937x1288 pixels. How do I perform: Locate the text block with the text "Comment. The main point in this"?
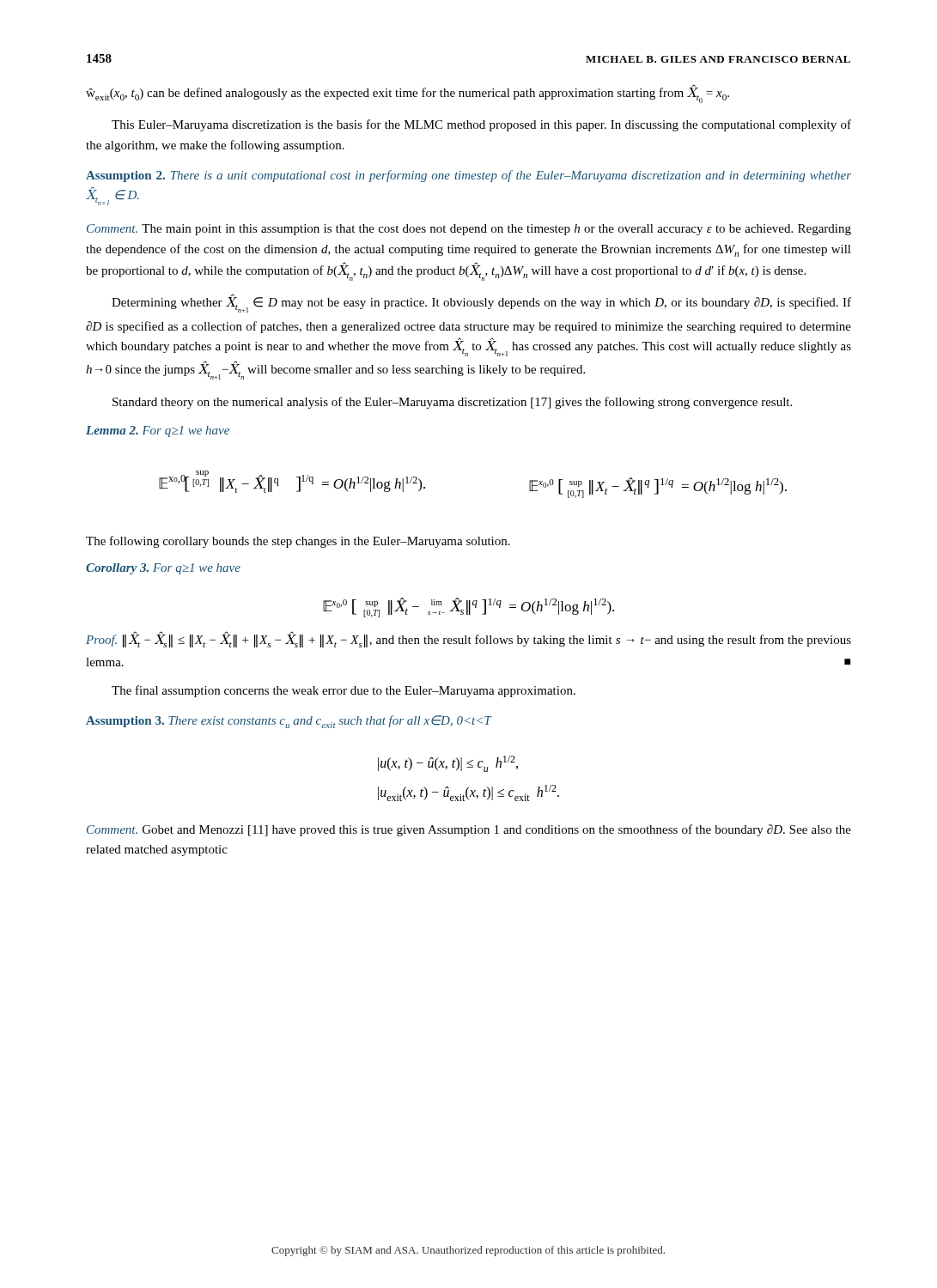(x=468, y=252)
